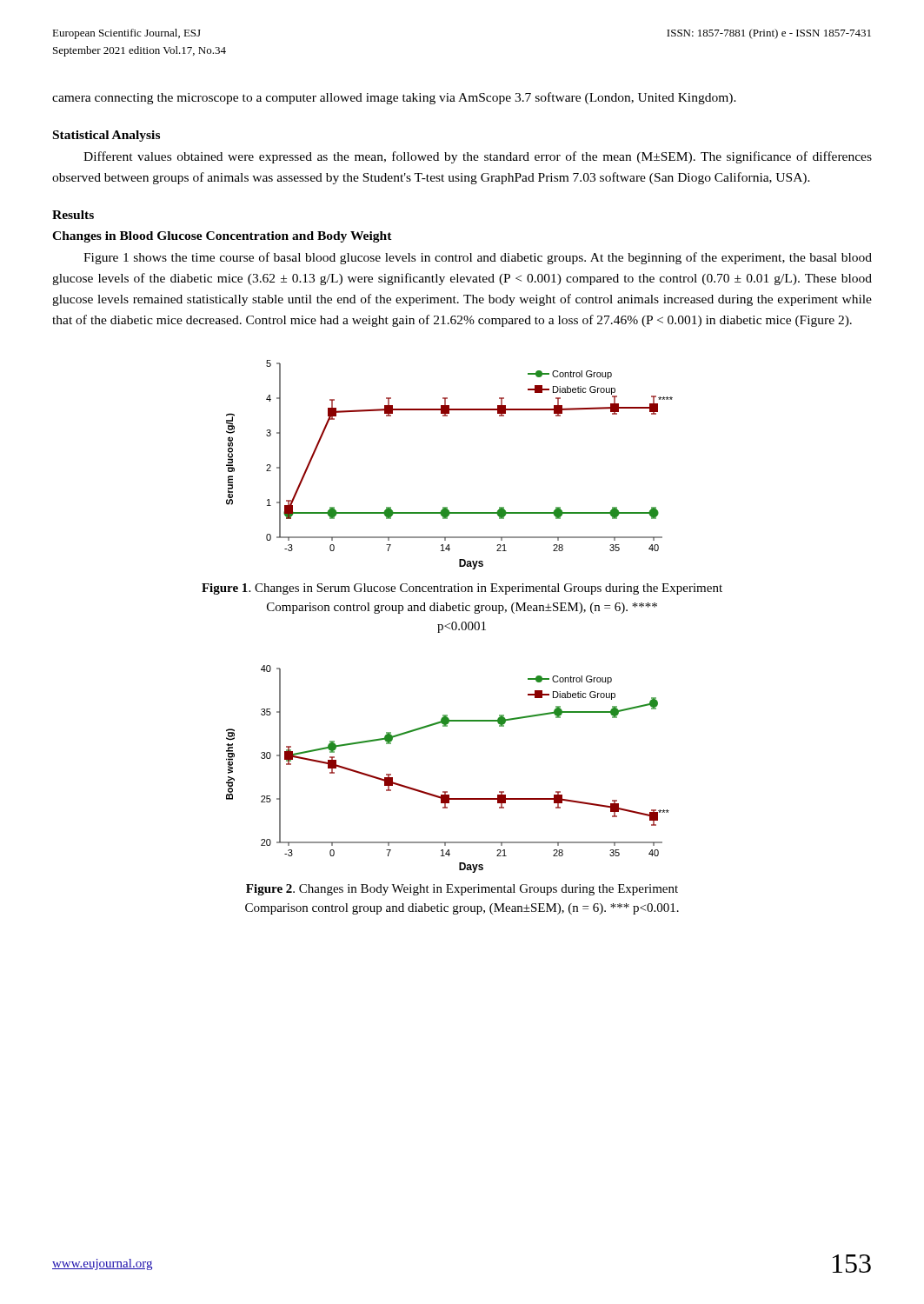Point to the element starting "Figure 1 shows the time course"

pos(462,288)
